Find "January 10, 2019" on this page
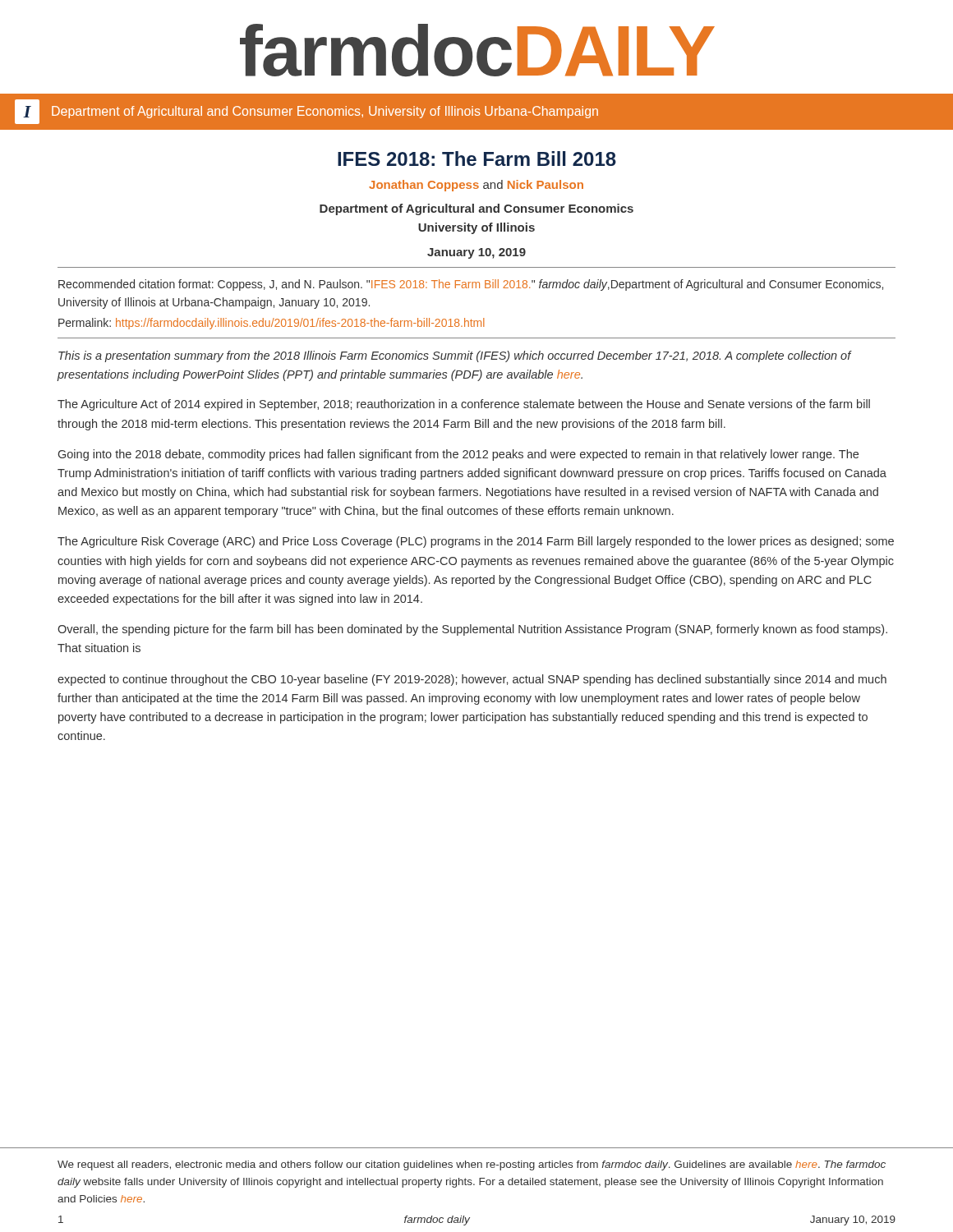The image size is (953, 1232). tap(476, 252)
